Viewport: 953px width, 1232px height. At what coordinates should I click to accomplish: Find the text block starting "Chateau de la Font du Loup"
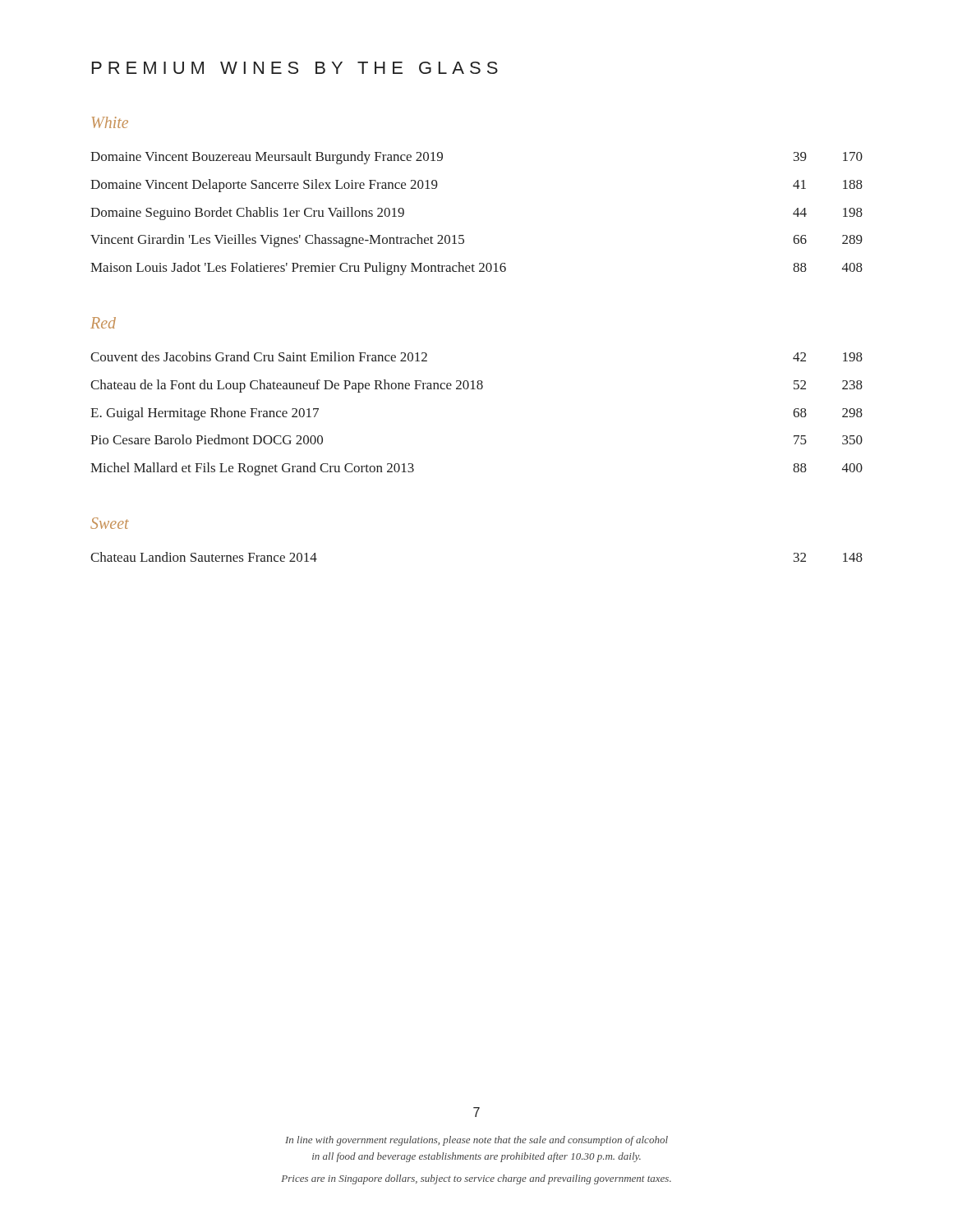coord(476,385)
